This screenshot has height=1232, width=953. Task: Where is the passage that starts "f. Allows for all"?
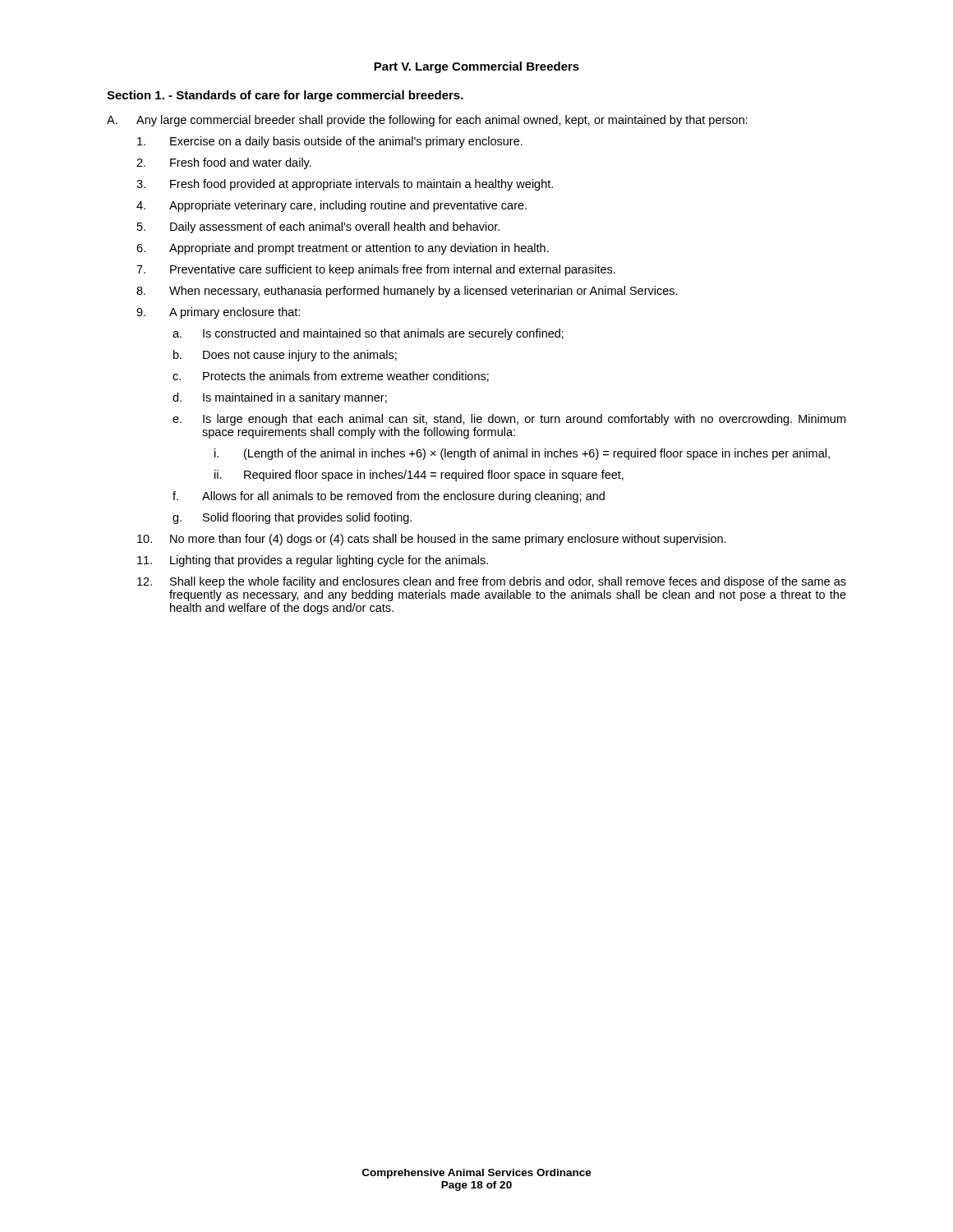[509, 496]
